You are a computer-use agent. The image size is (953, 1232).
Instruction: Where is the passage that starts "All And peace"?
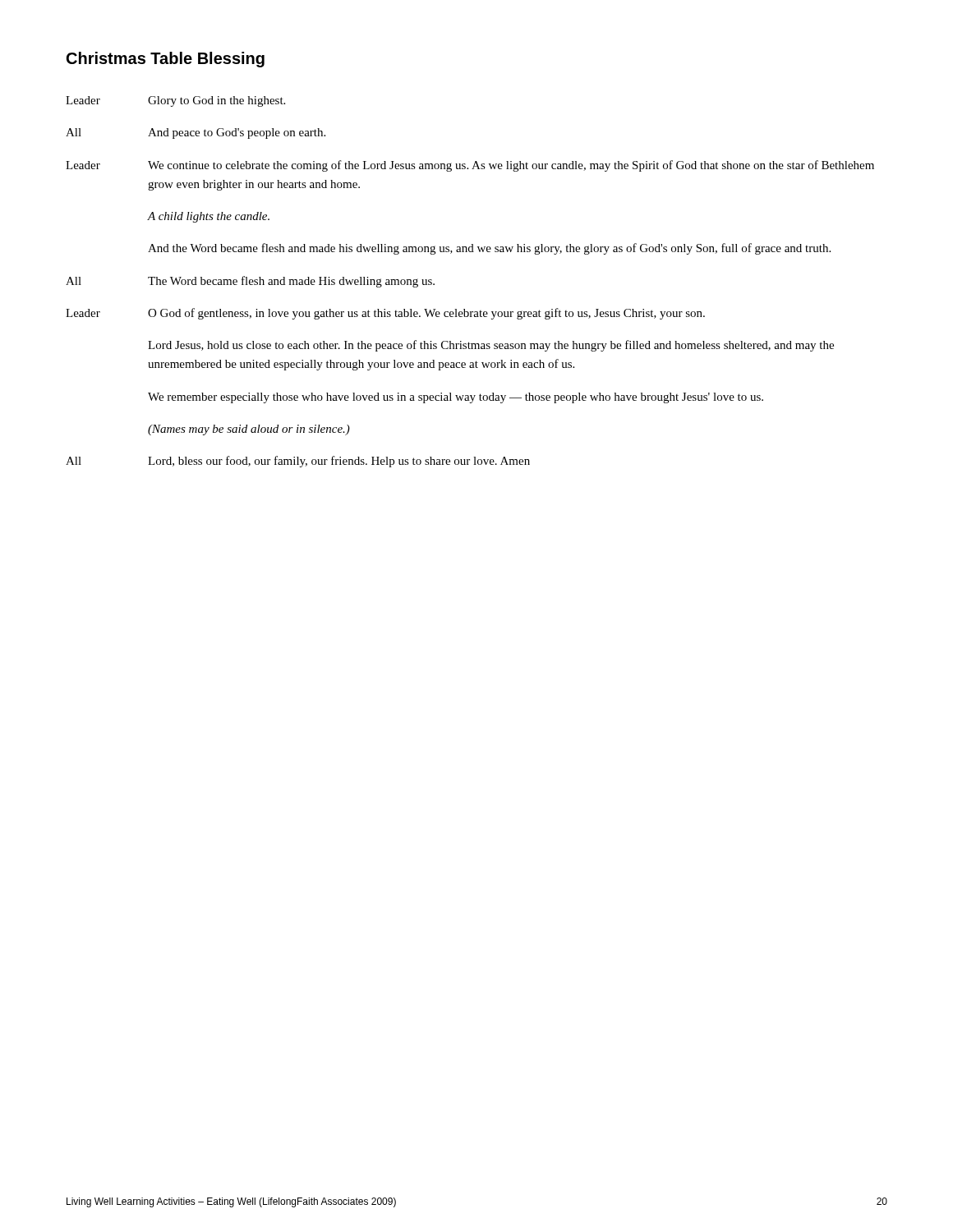pyautogui.click(x=196, y=133)
